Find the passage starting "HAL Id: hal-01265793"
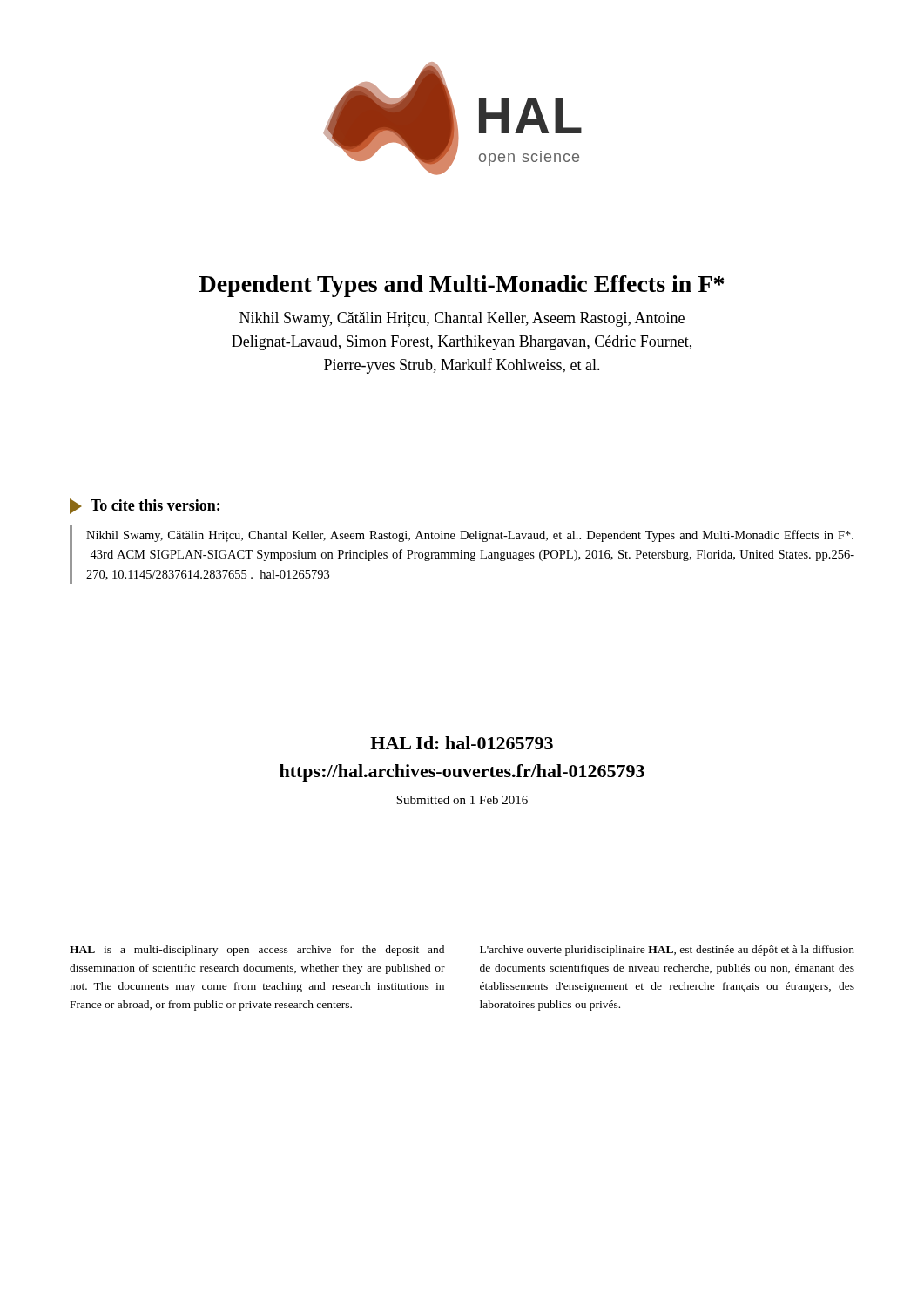Viewport: 924px width, 1307px height. [x=462, y=743]
